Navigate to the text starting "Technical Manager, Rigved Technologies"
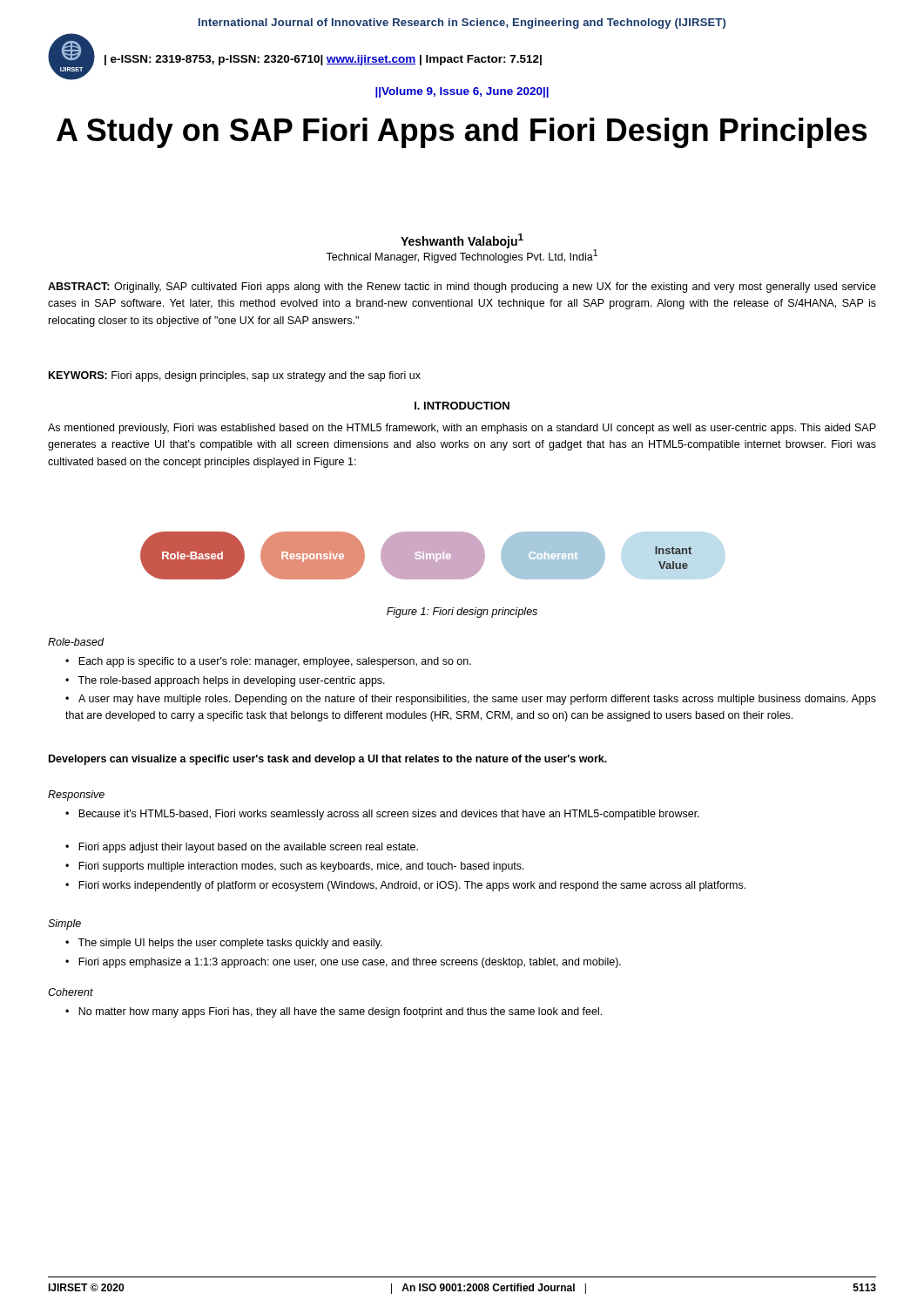924x1307 pixels. (x=462, y=256)
